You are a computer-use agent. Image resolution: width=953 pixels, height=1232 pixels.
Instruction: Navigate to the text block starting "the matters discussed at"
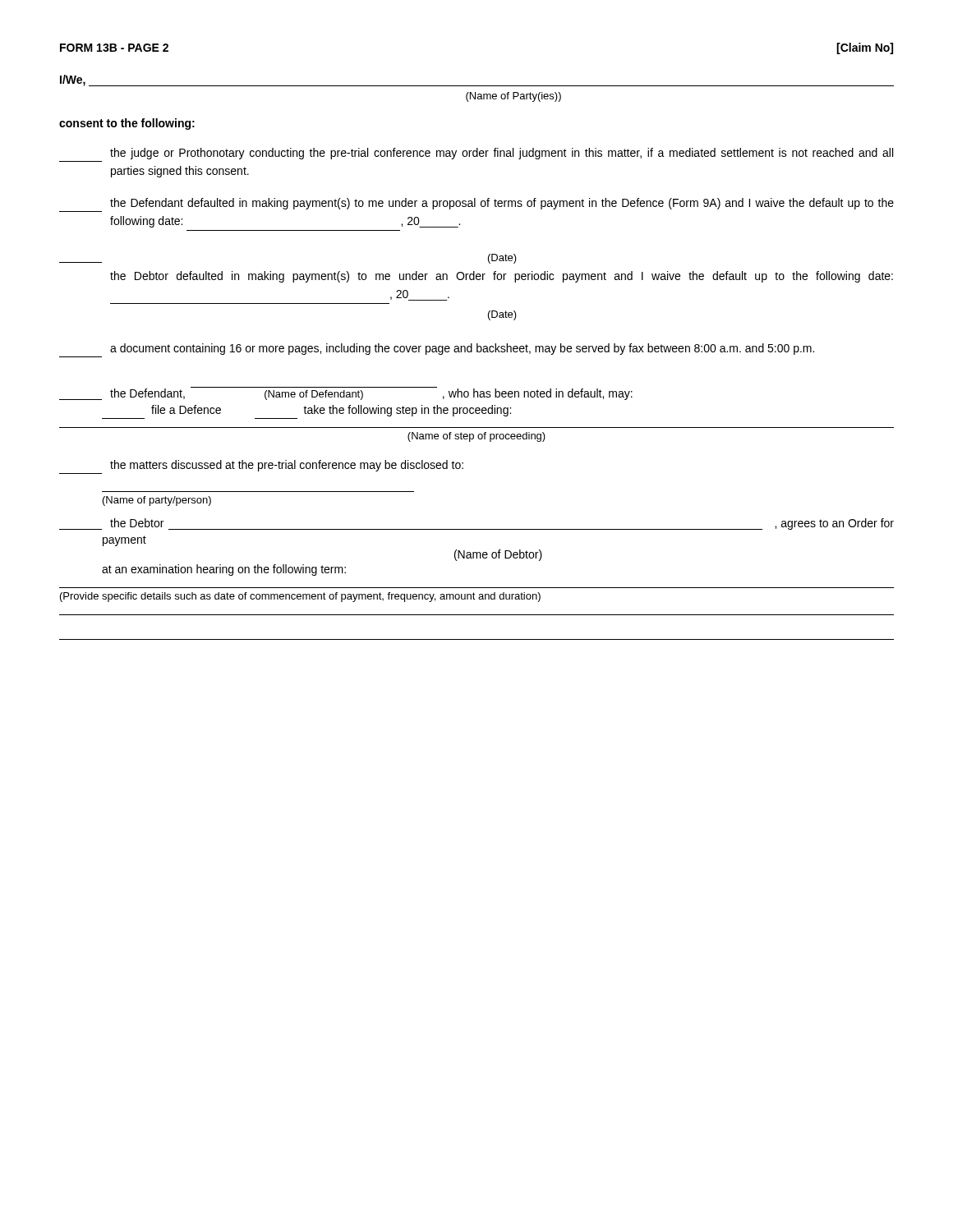pos(287,466)
